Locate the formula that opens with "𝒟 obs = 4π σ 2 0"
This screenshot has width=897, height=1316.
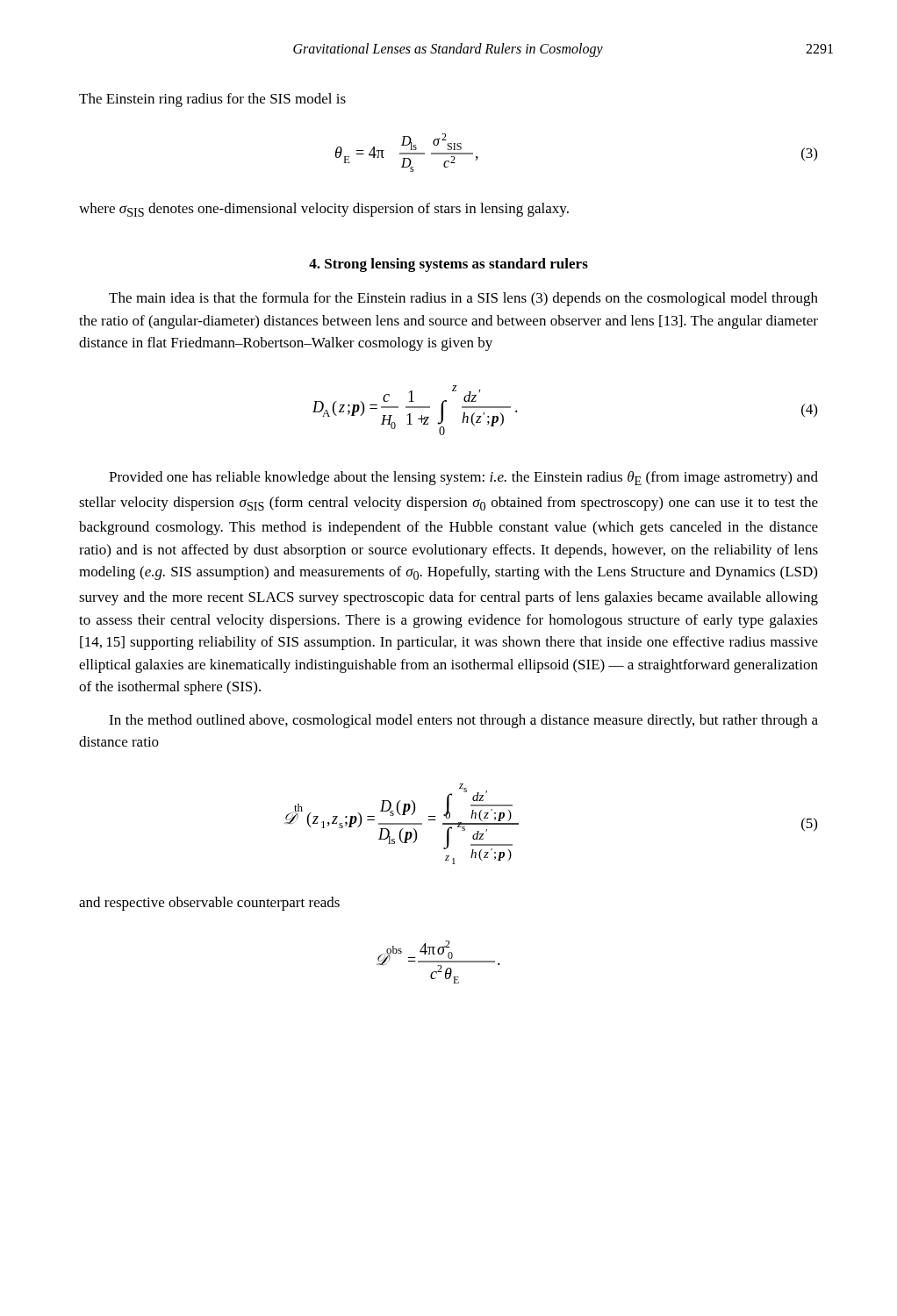[448, 963]
